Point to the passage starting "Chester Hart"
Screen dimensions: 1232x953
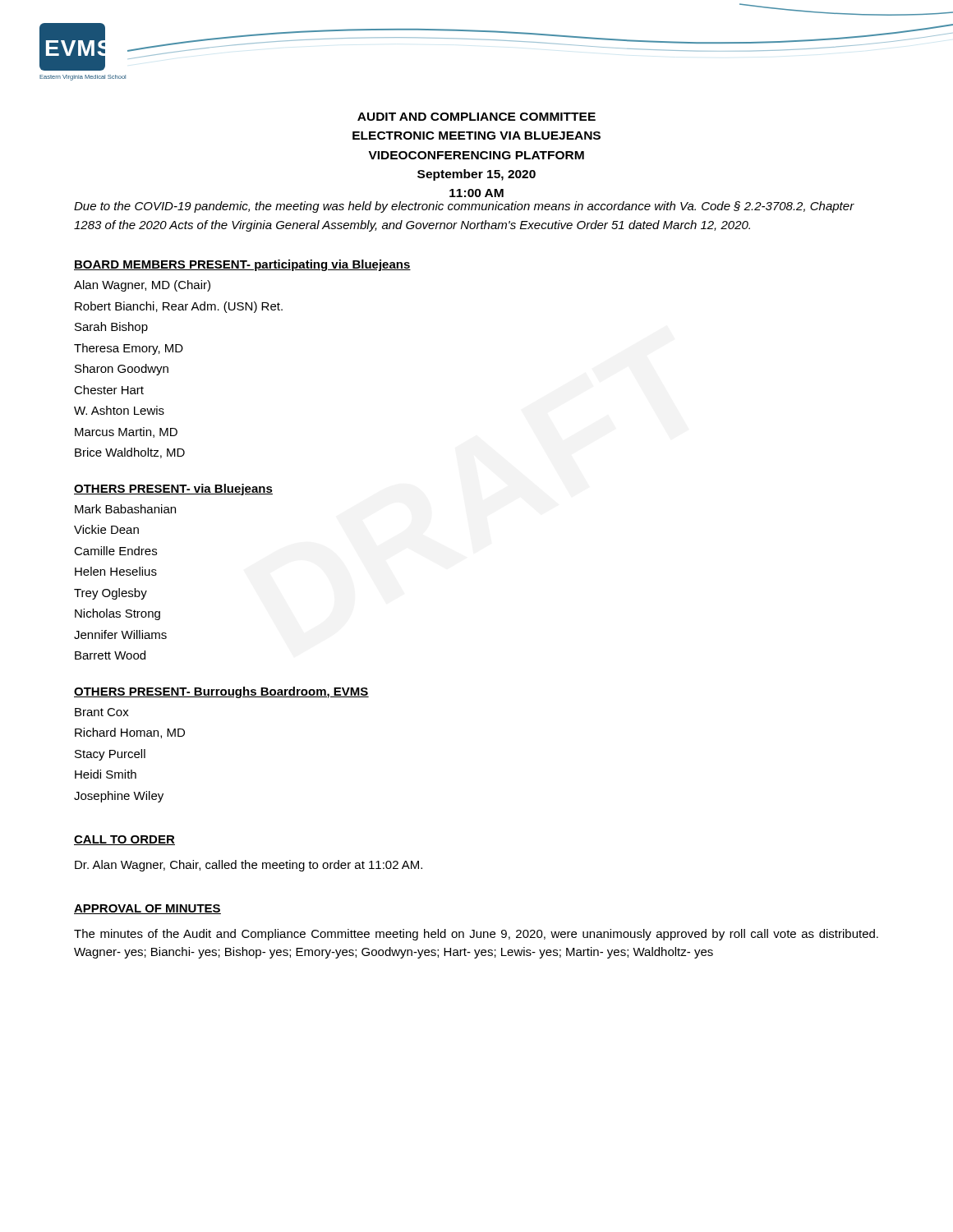[109, 390]
